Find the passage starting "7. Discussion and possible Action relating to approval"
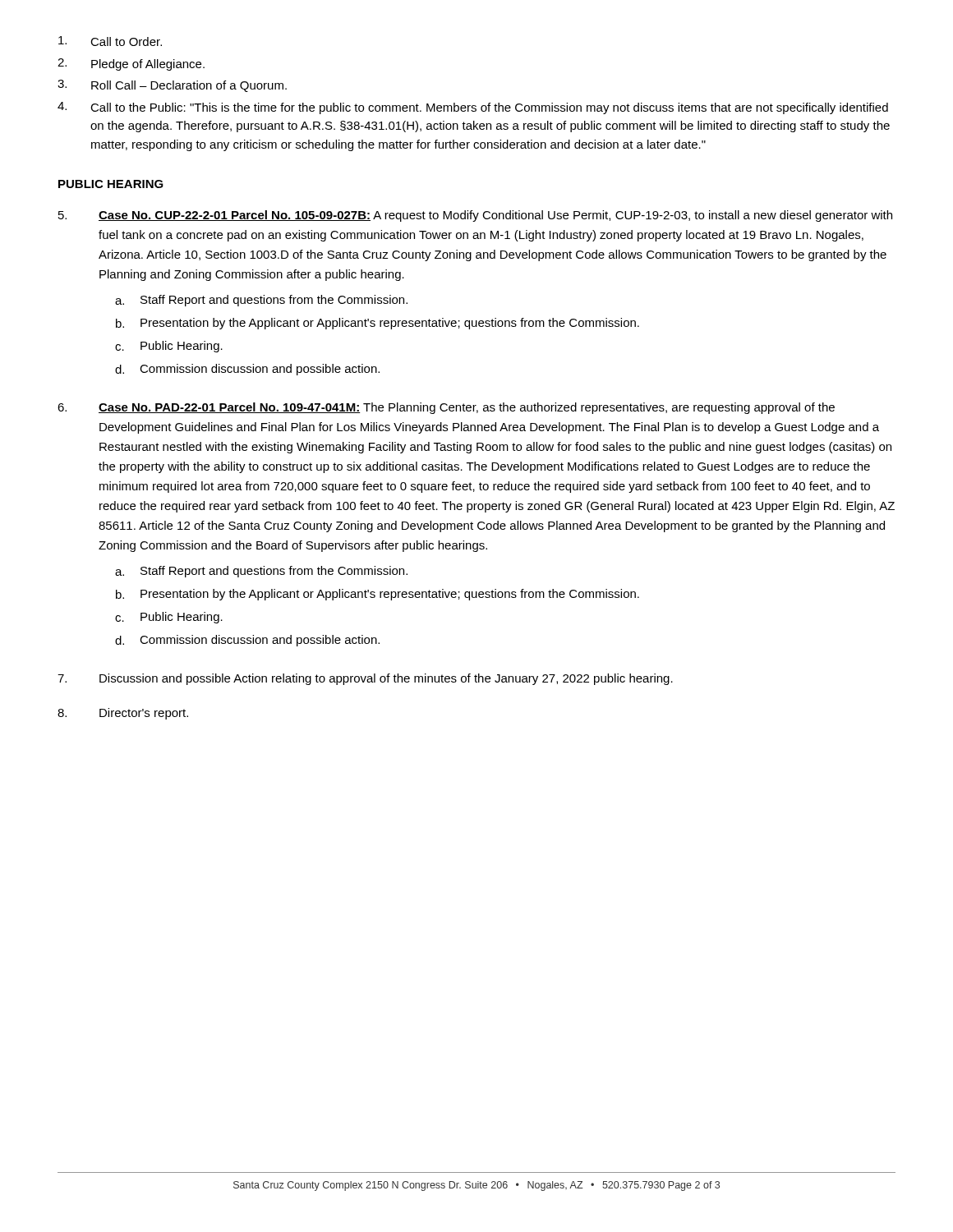The height and width of the screenshot is (1232, 953). [x=476, y=678]
